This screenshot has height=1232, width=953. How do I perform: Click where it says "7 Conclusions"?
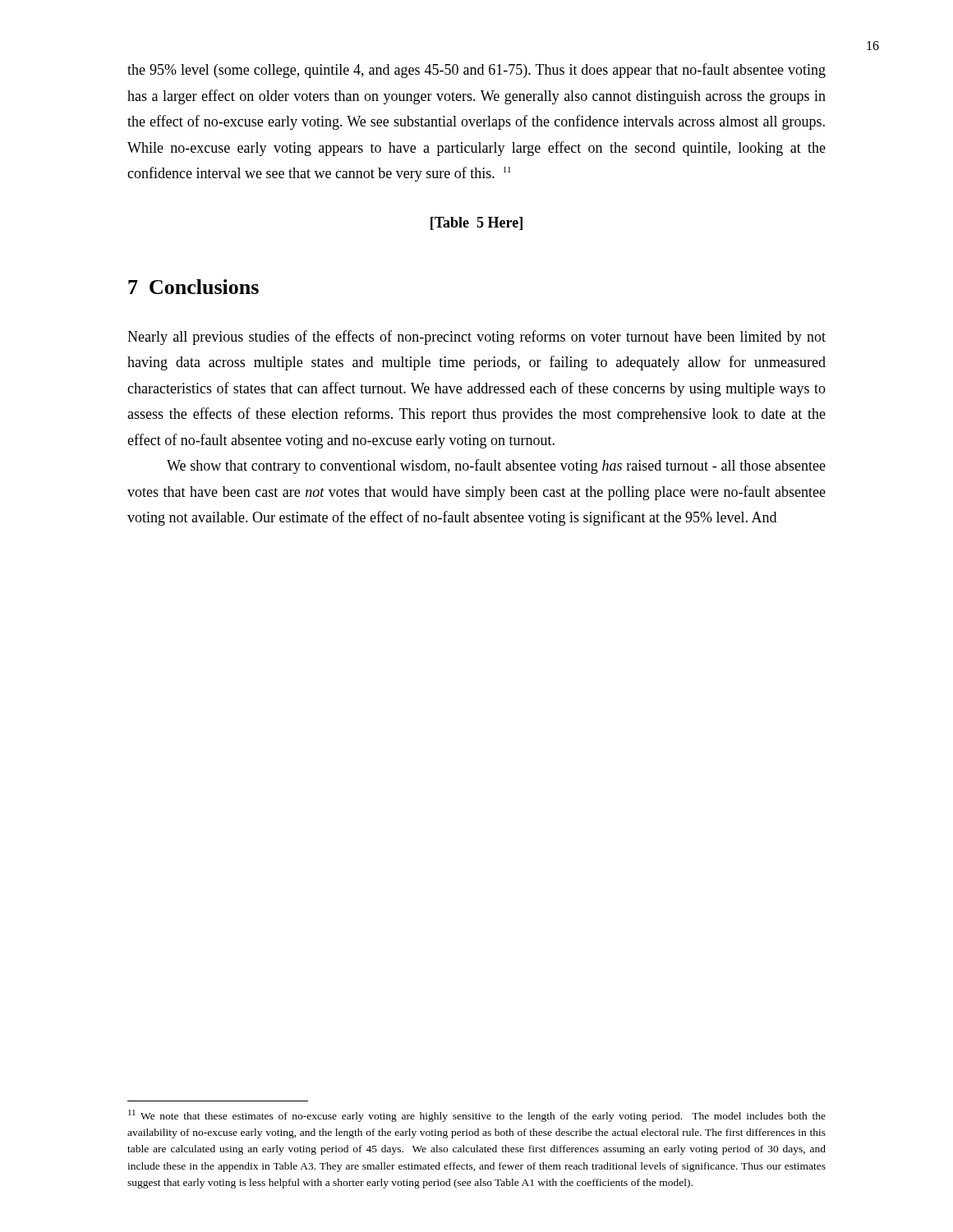tap(193, 287)
